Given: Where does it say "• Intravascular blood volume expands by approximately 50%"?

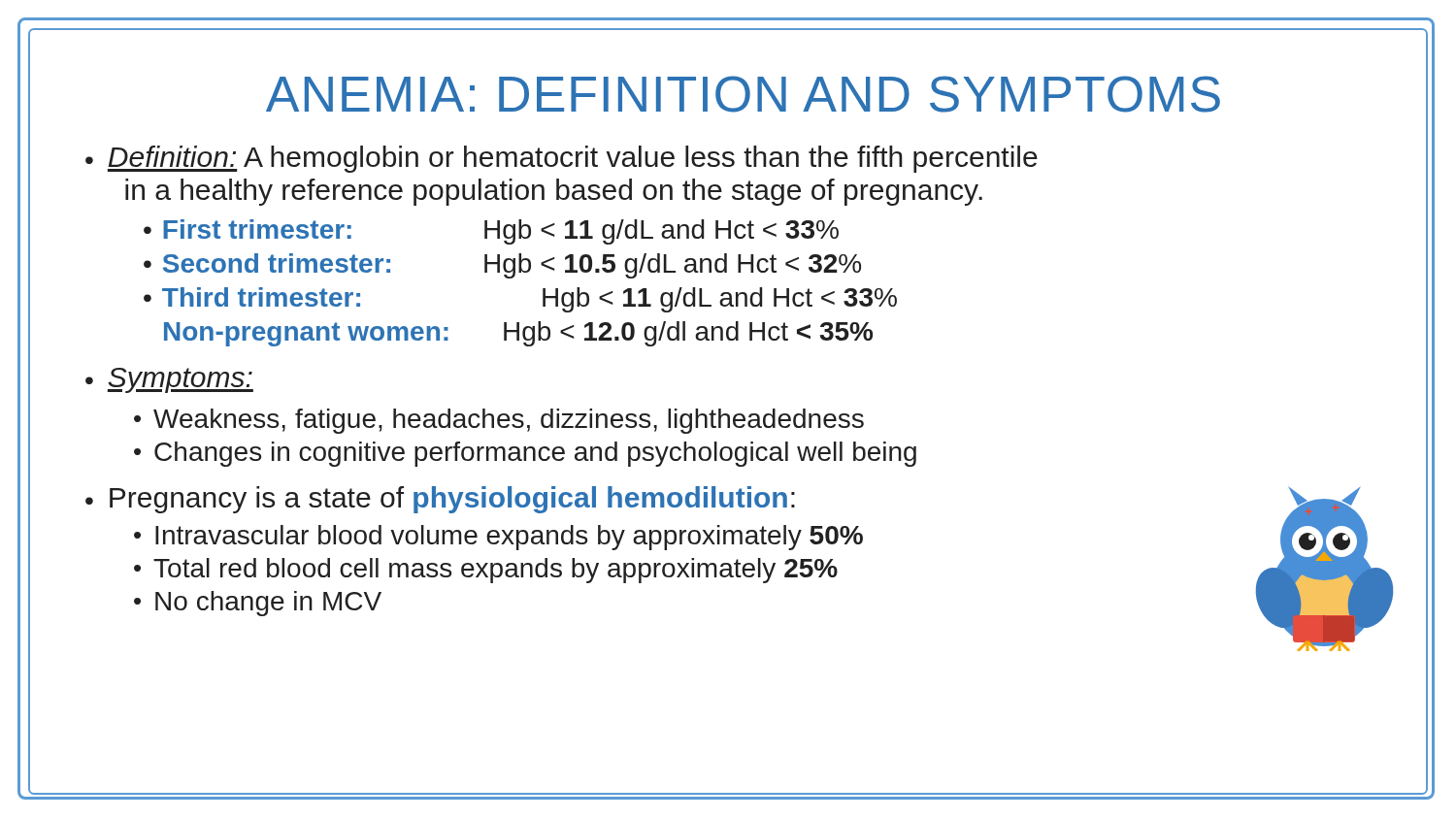Looking at the screenshot, I should click(498, 536).
